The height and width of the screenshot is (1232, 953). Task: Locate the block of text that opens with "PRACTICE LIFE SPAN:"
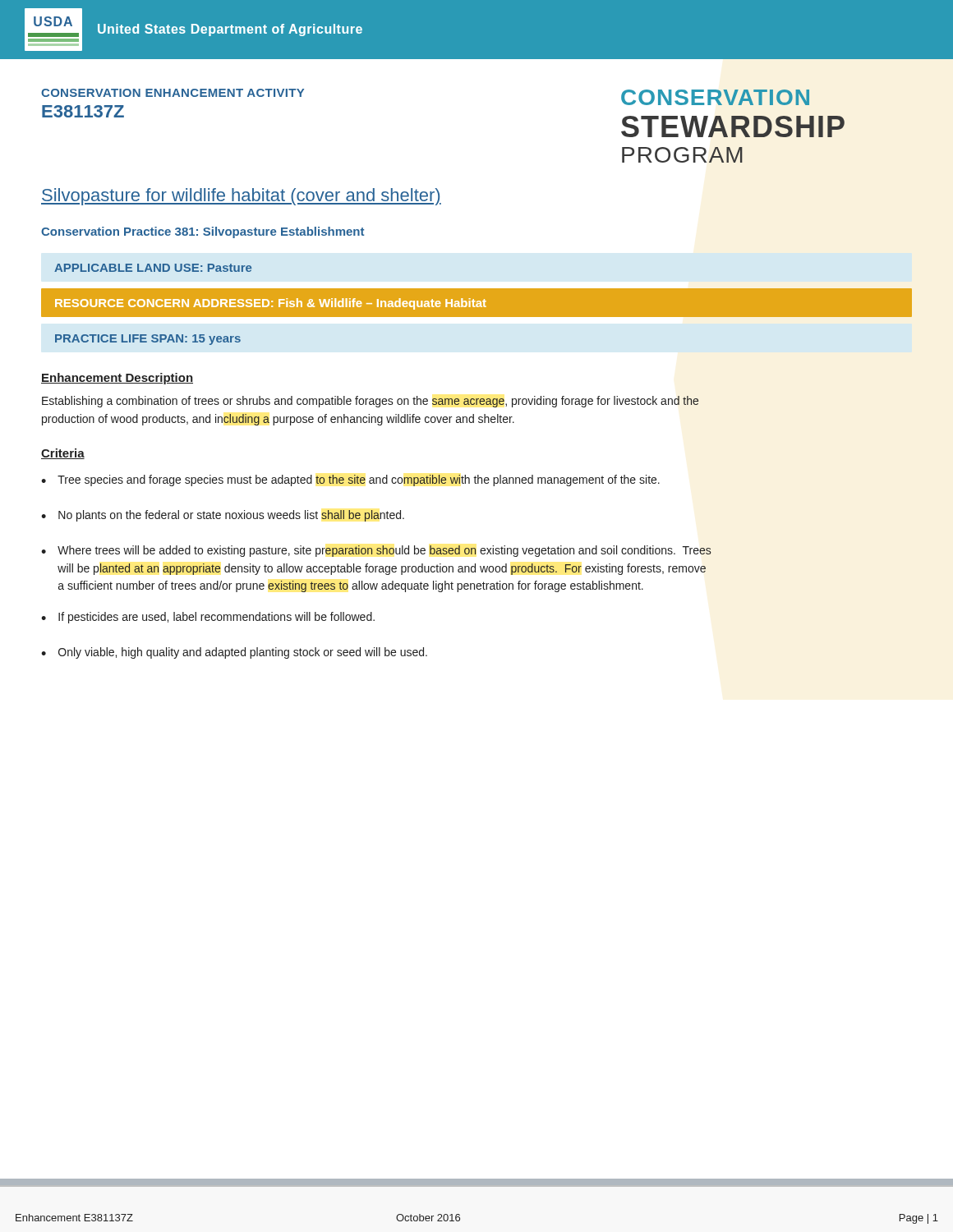148,338
